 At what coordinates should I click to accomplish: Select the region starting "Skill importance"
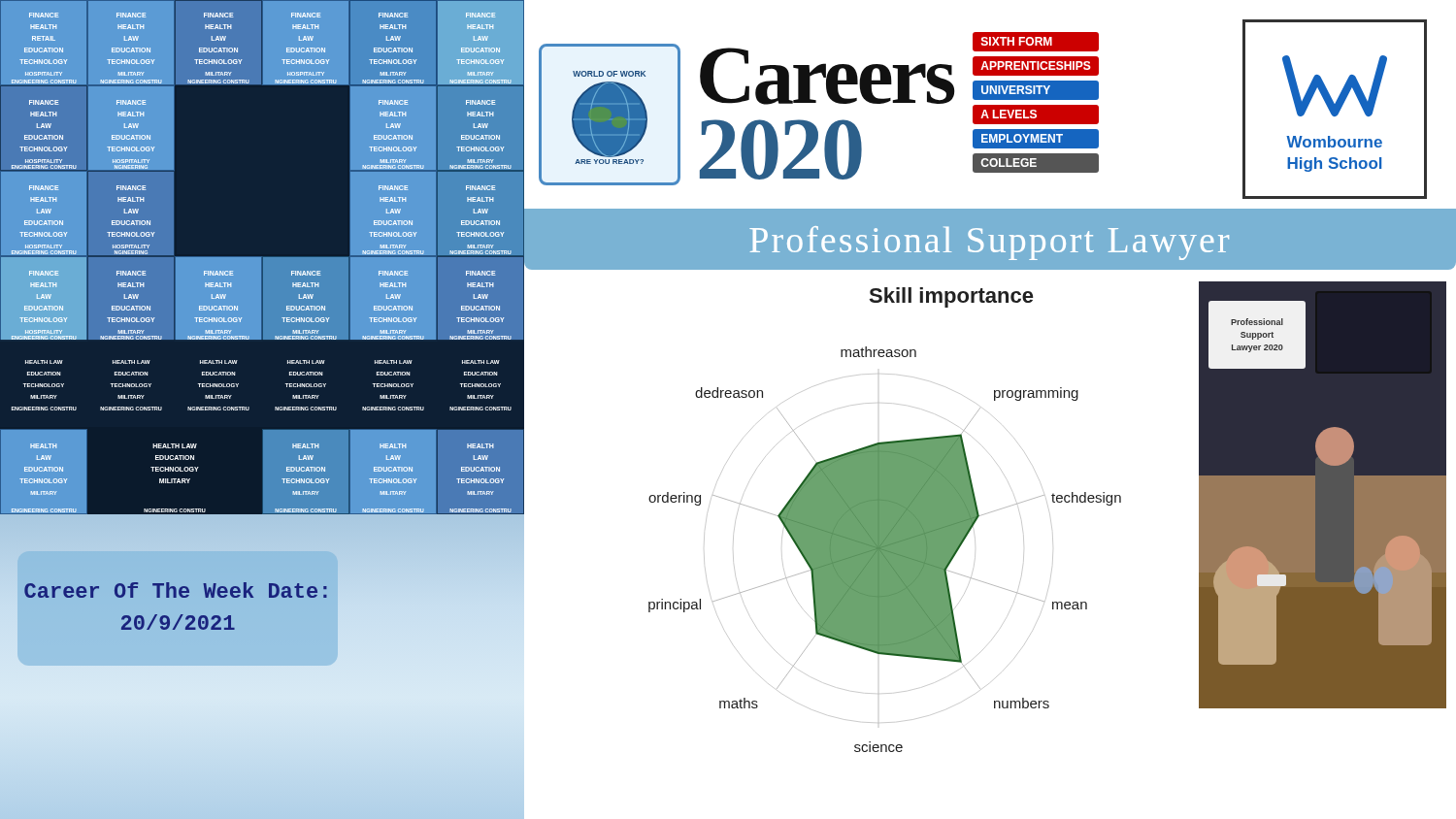pos(951,295)
